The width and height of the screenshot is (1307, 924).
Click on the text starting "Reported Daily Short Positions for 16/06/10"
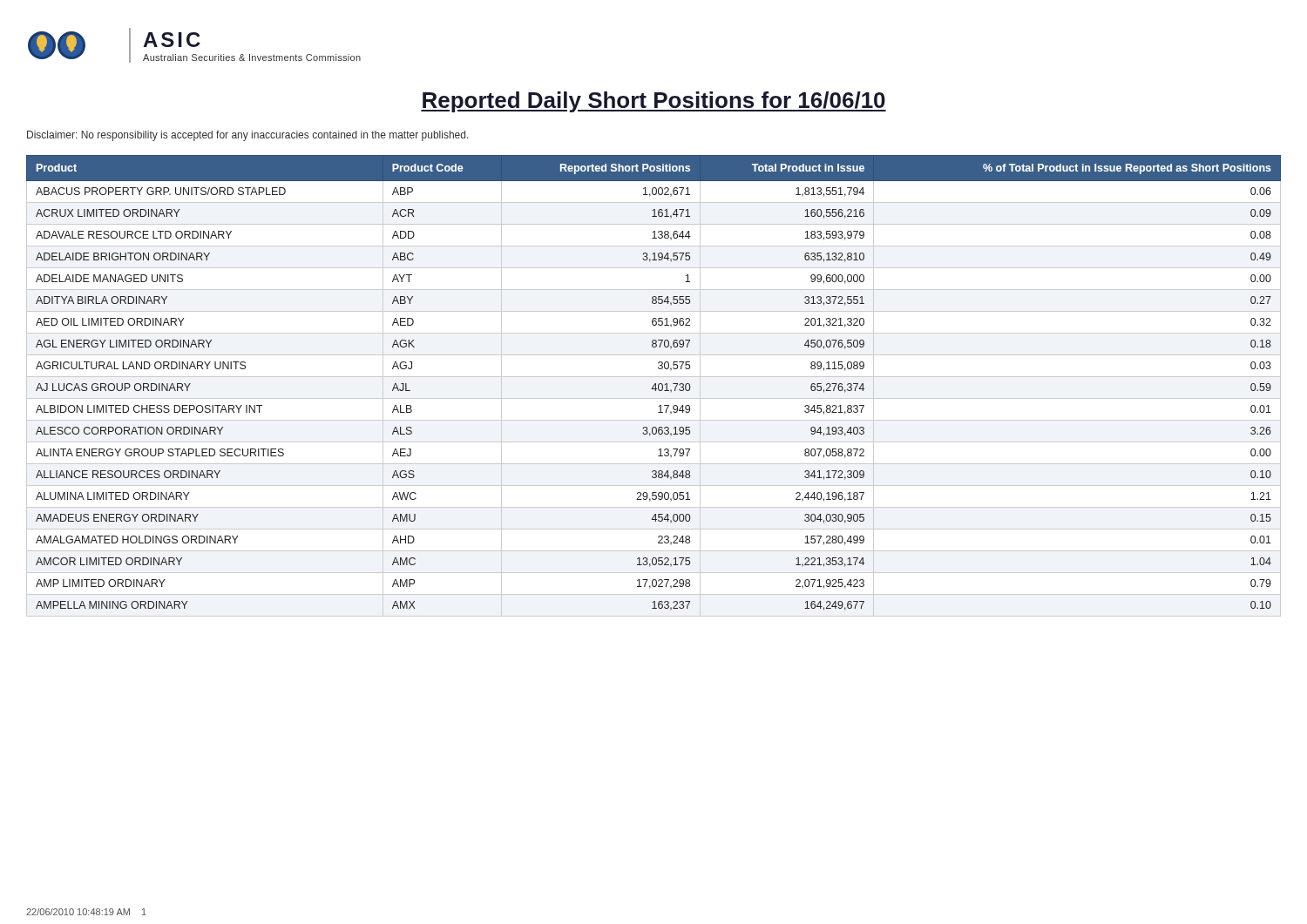[654, 101]
